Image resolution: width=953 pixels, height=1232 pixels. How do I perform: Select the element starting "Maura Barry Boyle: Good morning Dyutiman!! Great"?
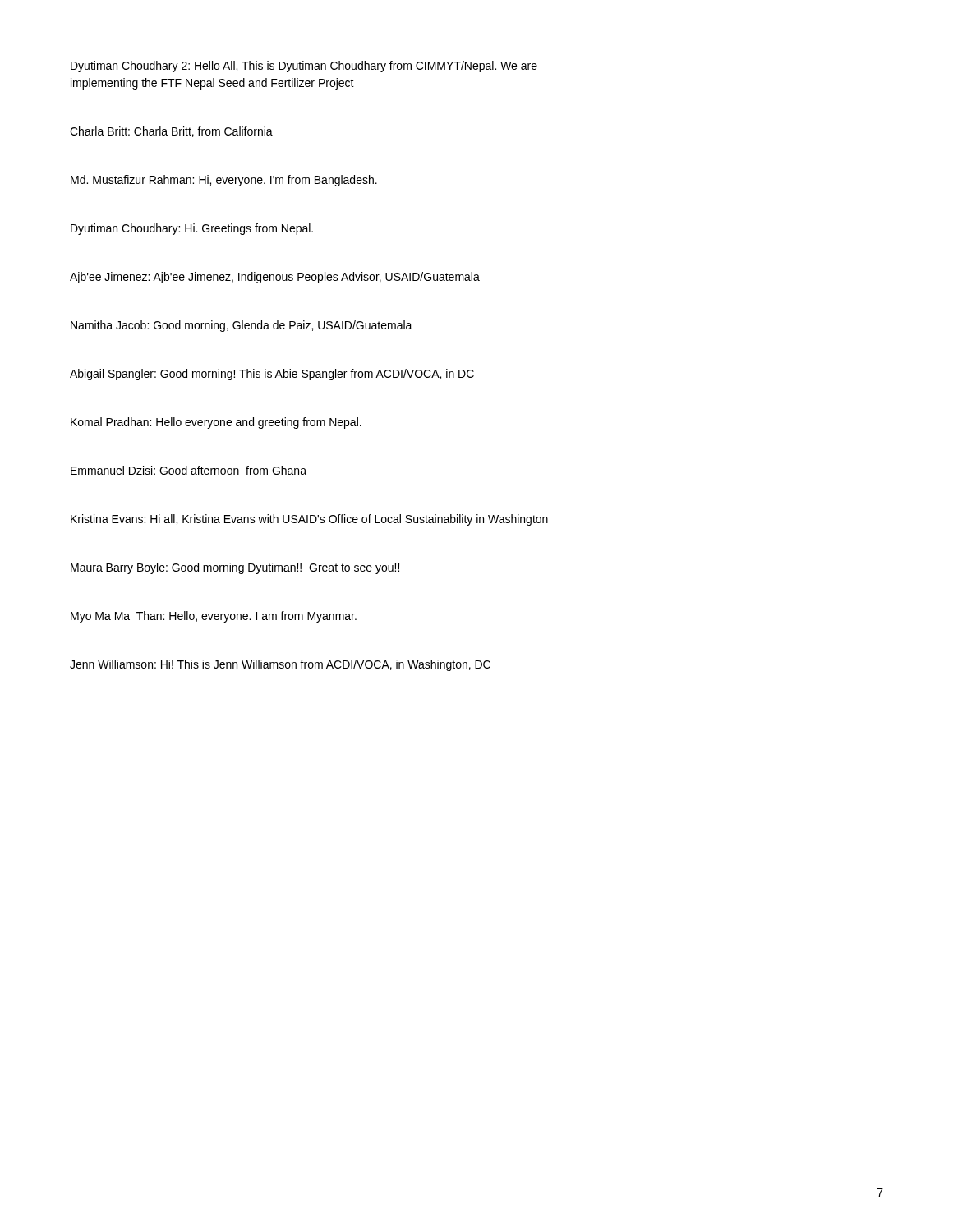tap(235, 568)
